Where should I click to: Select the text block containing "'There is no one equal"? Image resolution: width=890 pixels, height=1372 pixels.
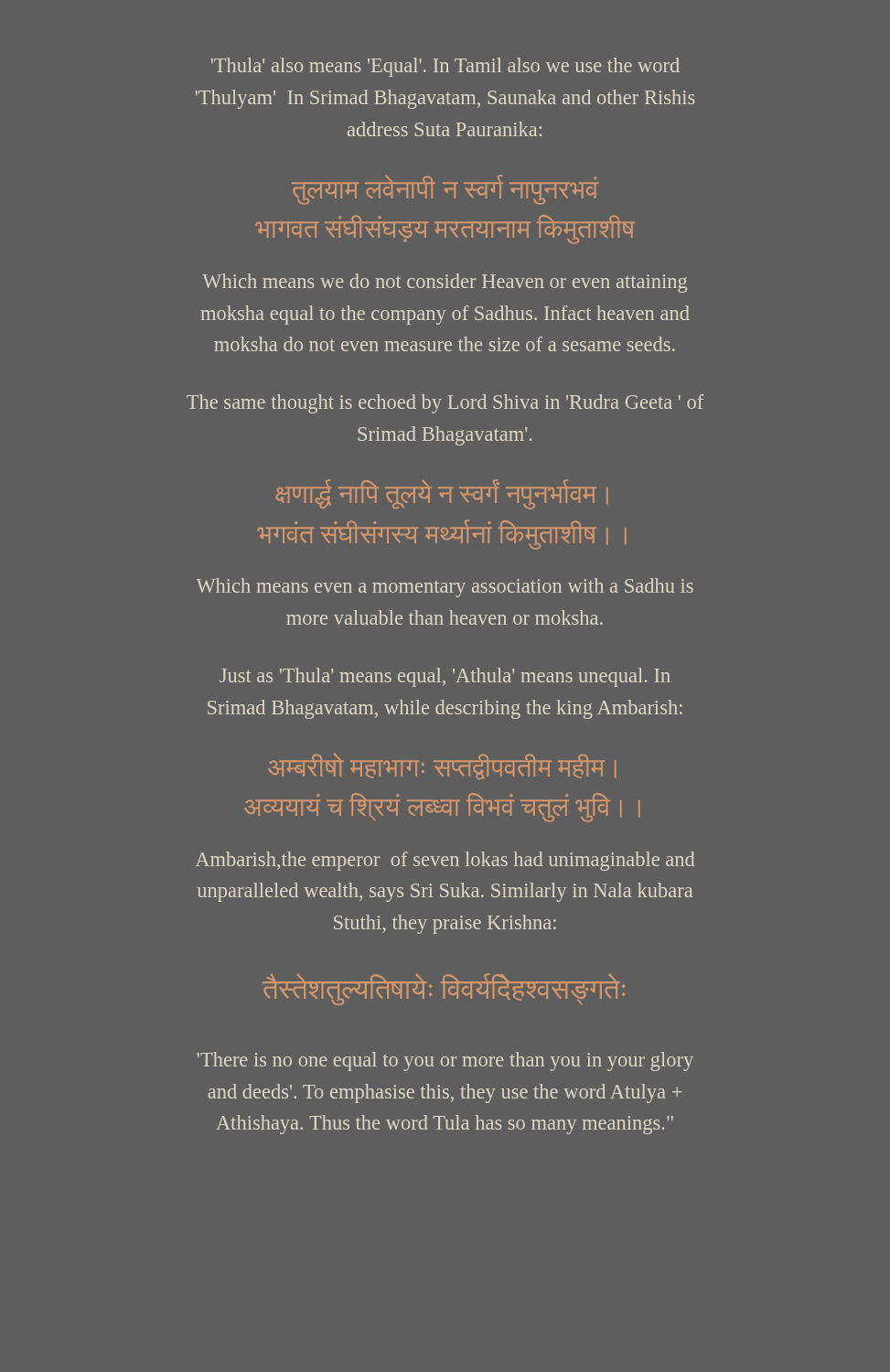click(445, 1091)
